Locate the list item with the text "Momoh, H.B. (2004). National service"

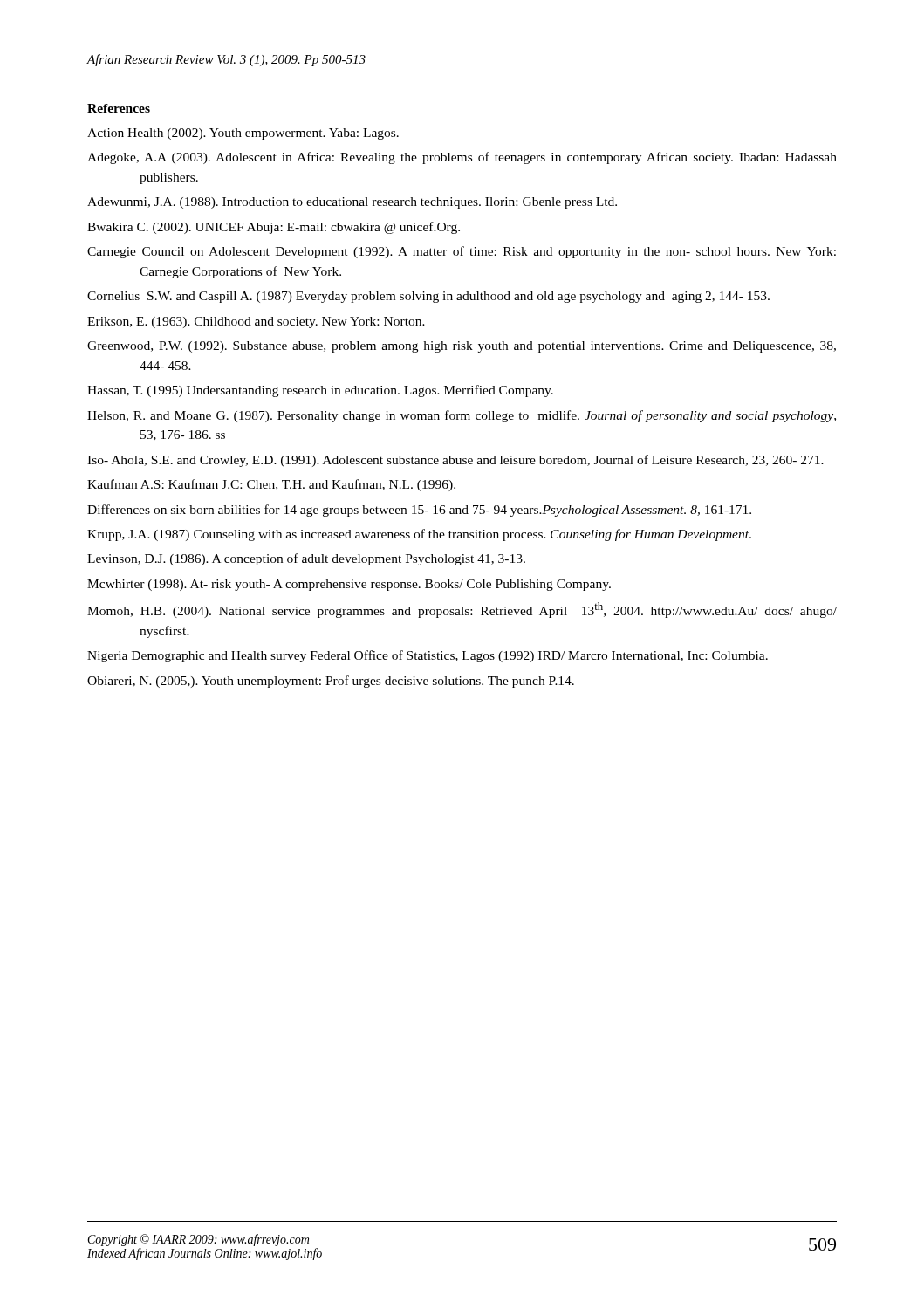[x=462, y=619]
